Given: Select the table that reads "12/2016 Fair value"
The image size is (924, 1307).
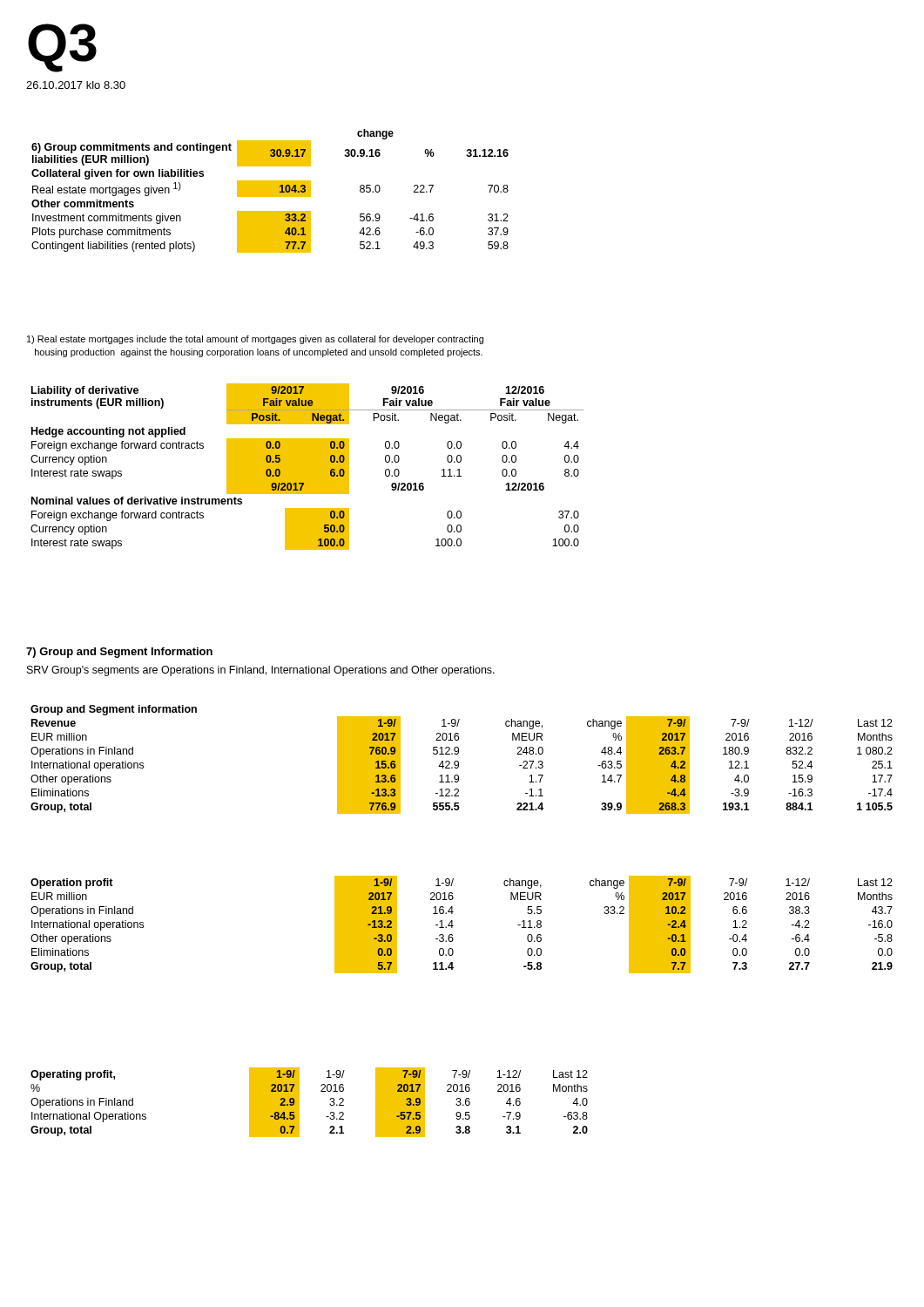Looking at the screenshot, I should pyautogui.click(x=305, y=467).
